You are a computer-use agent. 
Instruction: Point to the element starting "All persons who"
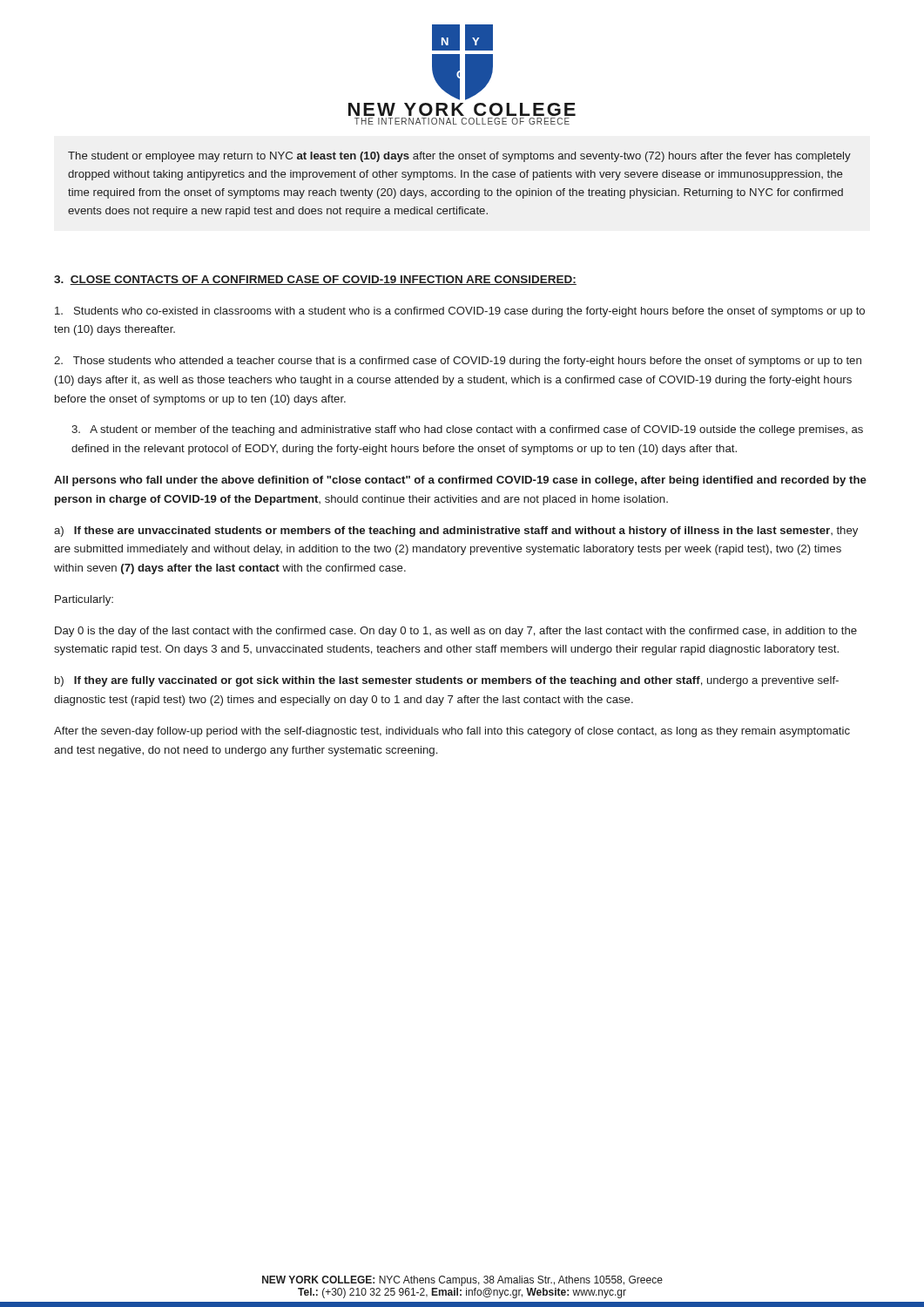(x=460, y=489)
